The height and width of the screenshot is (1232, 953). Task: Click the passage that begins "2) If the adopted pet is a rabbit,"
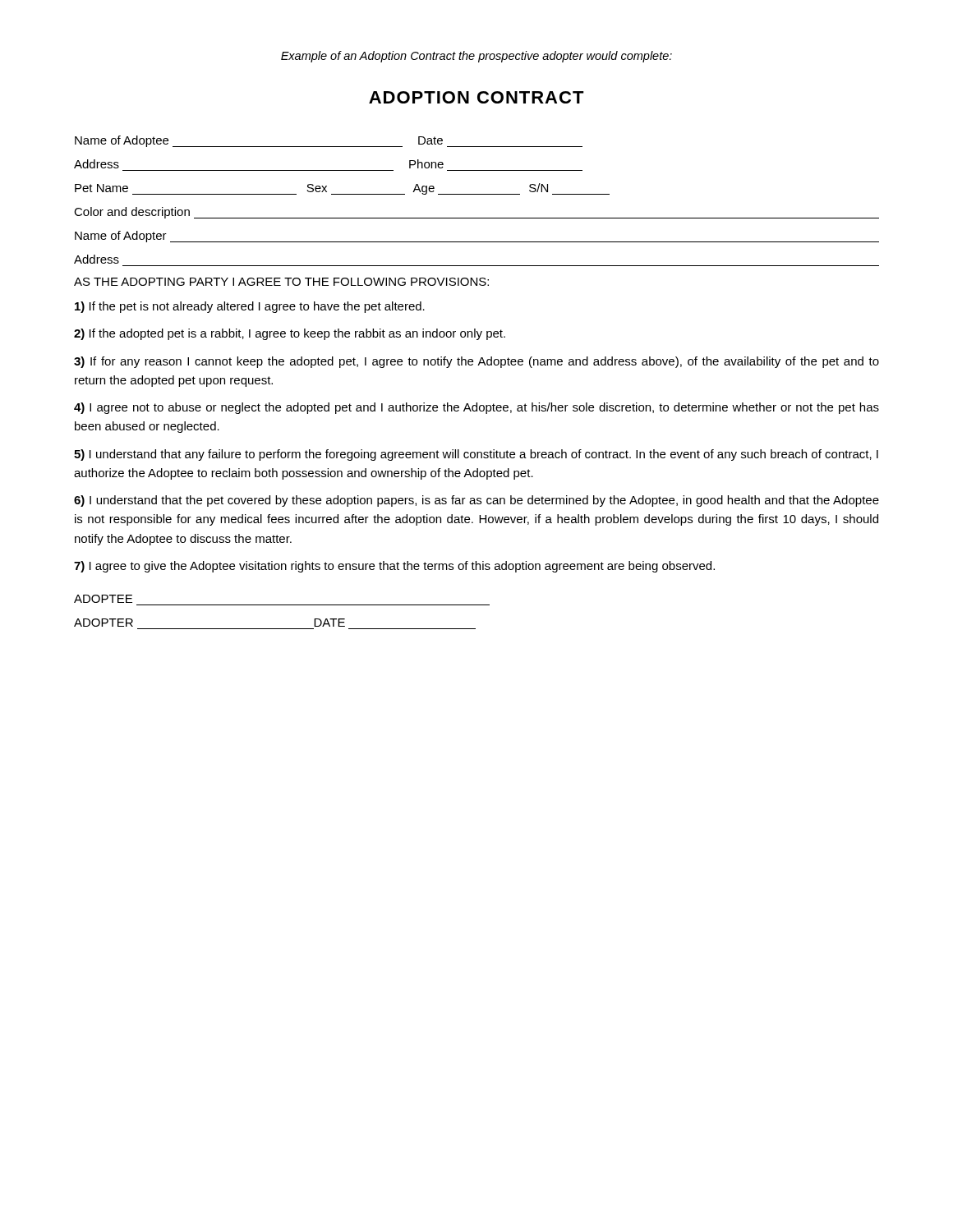290,333
